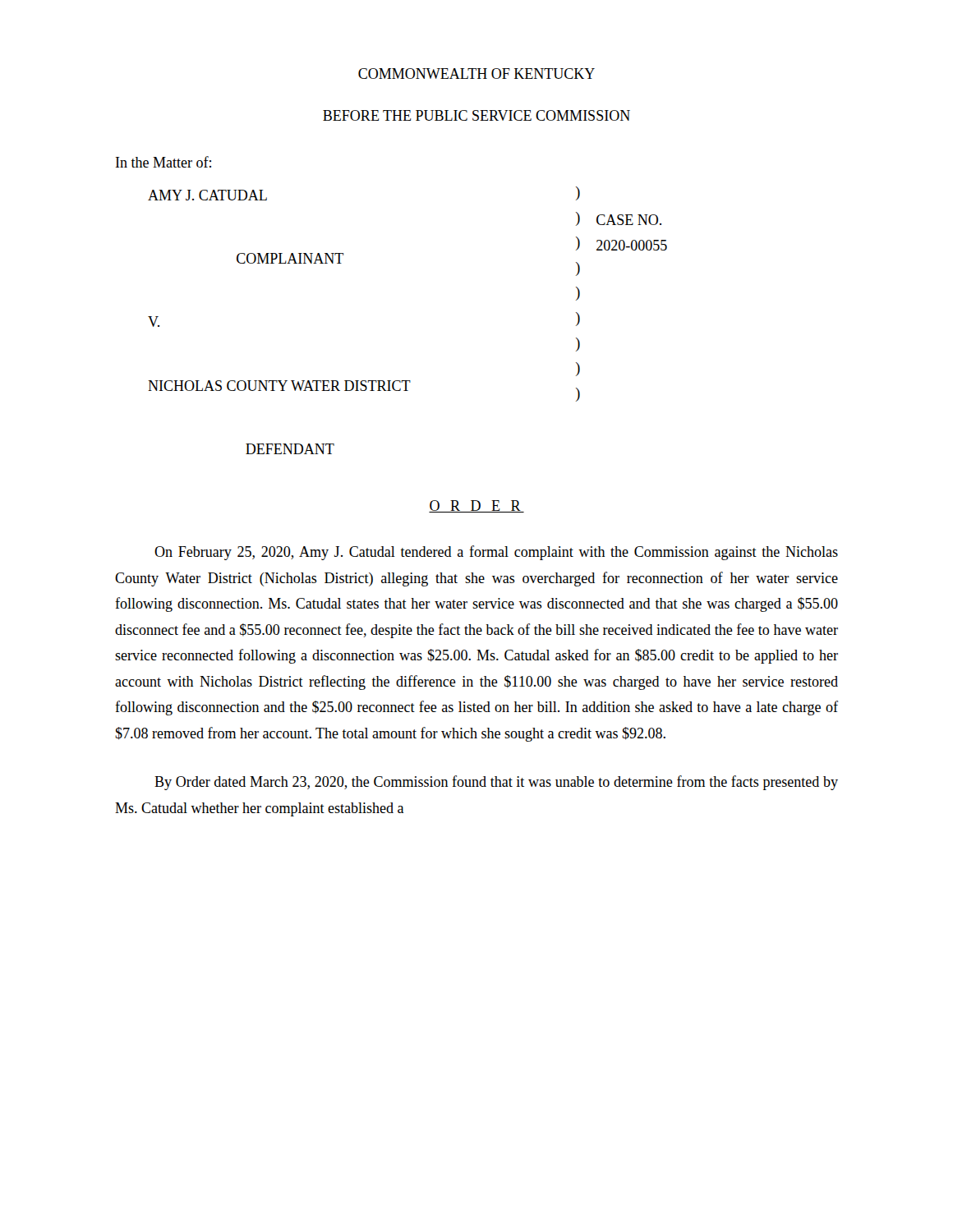Click where it says "COMMONWEALTH OF KENTUCKY"
Viewport: 953px width, 1232px height.
(x=476, y=74)
